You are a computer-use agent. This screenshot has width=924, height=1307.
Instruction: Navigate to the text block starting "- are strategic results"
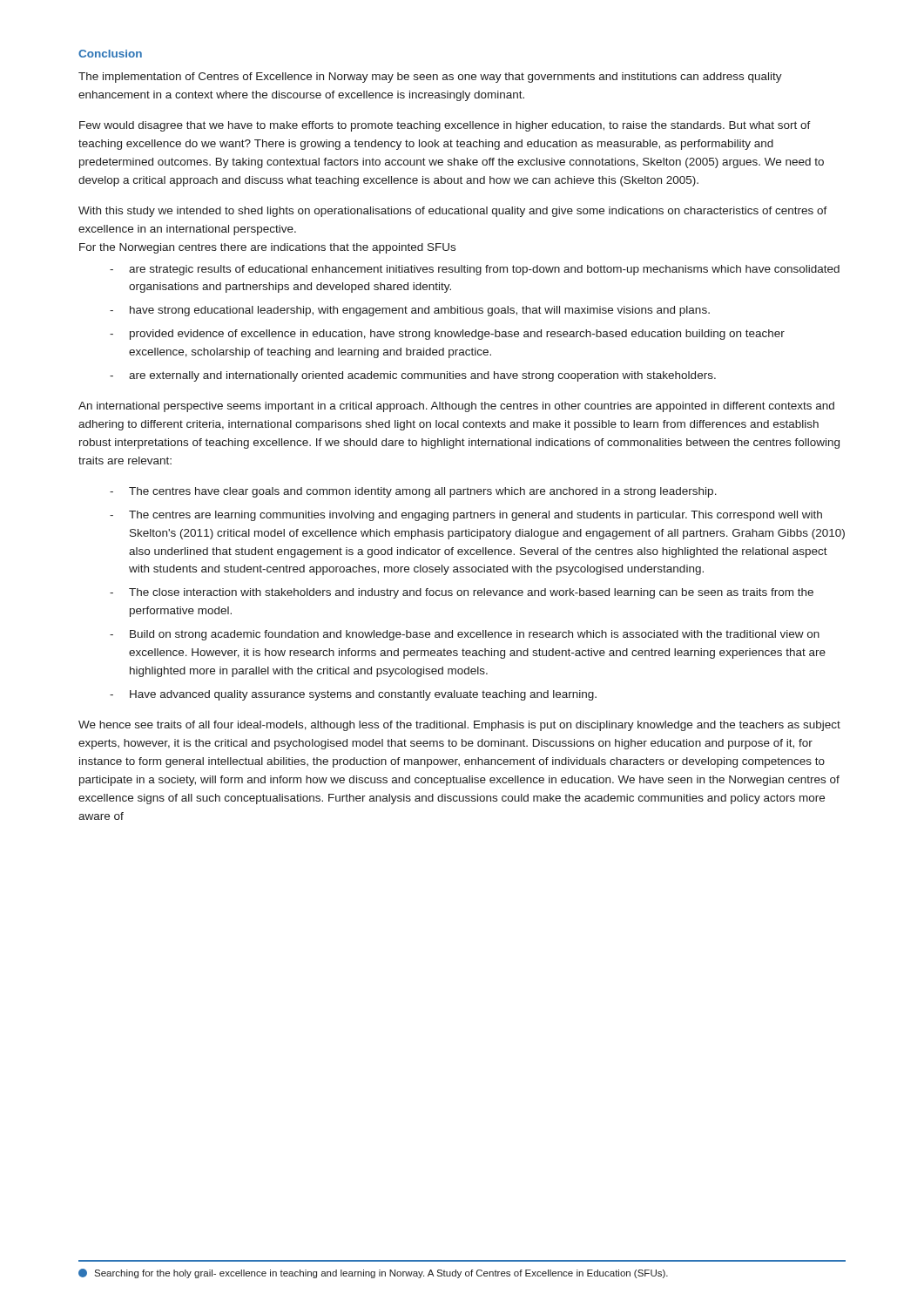[478, 278]
